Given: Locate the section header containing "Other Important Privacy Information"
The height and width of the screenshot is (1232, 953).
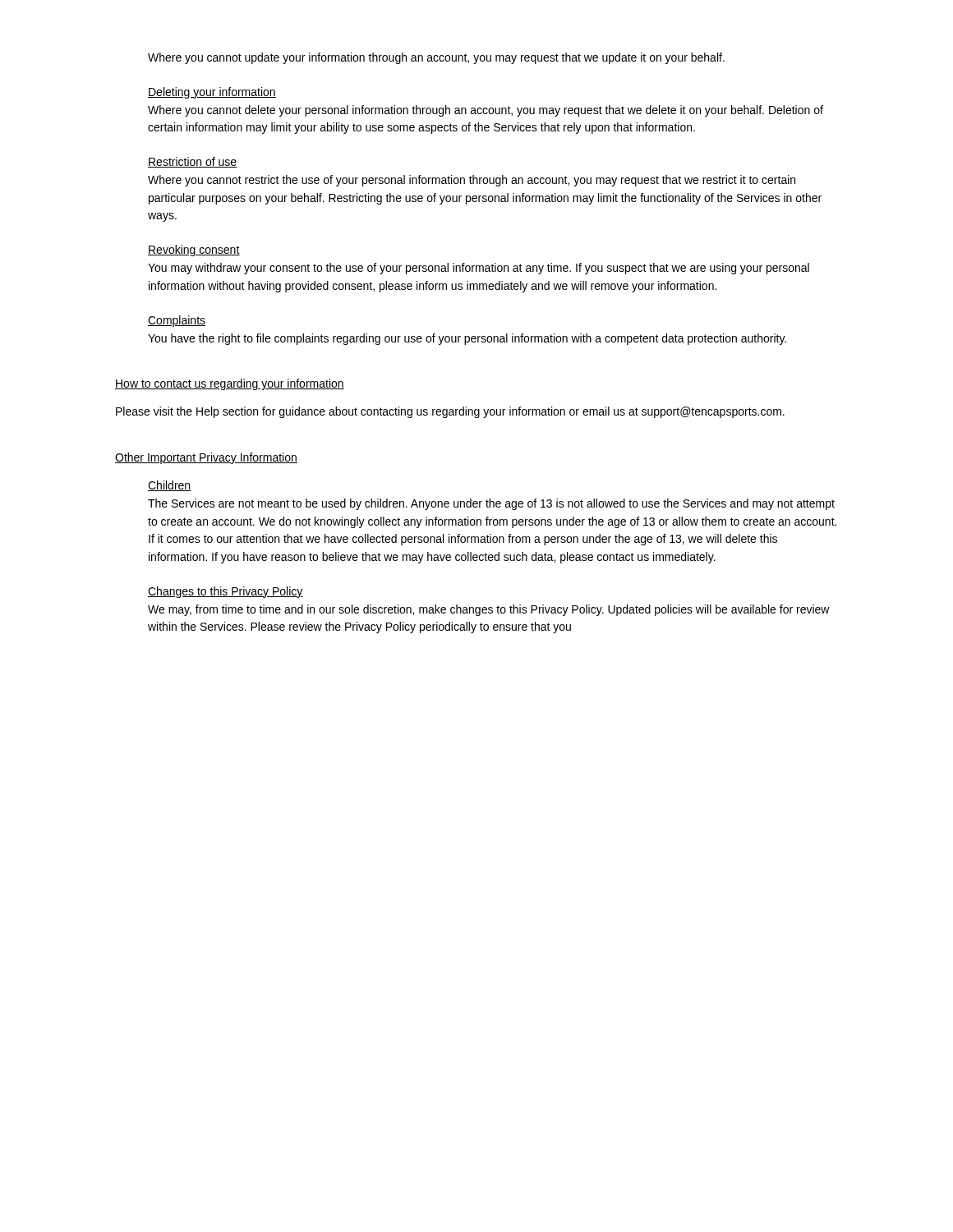Looking at the screenshot, I should (206, 457).
